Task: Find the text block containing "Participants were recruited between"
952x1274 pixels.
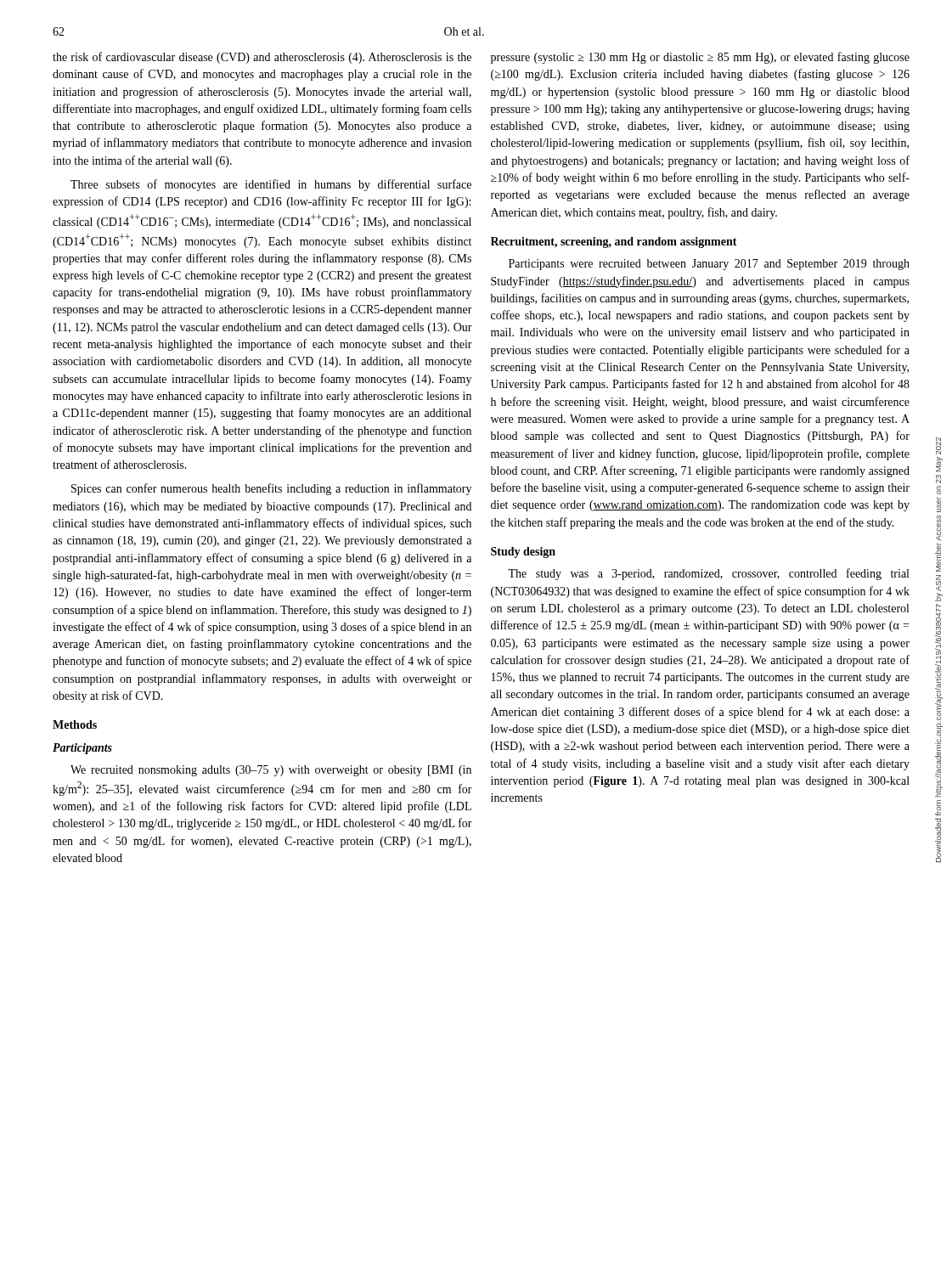Action: tap(700, 394)
